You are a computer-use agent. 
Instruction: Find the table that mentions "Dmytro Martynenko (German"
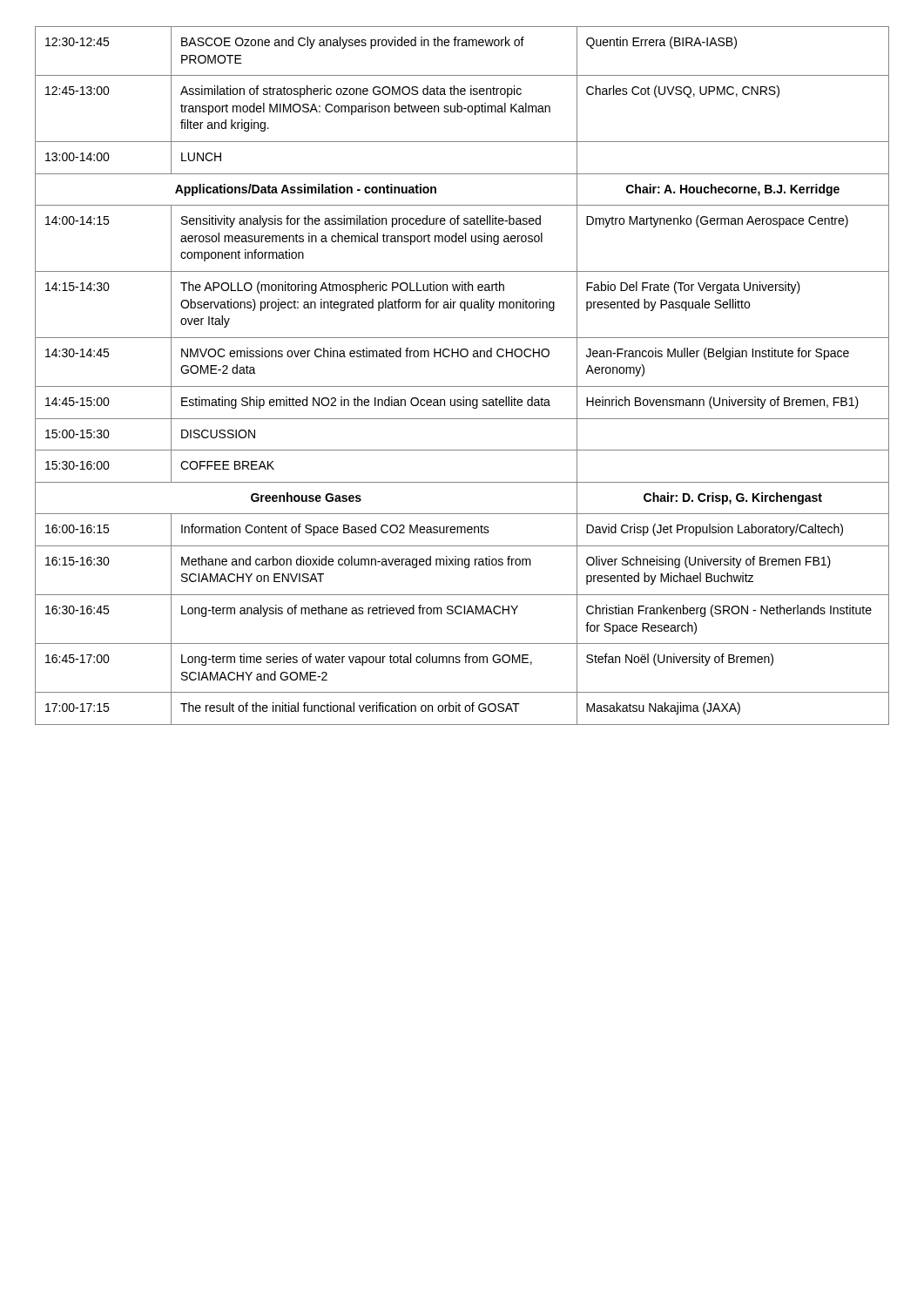pos(462,376)
